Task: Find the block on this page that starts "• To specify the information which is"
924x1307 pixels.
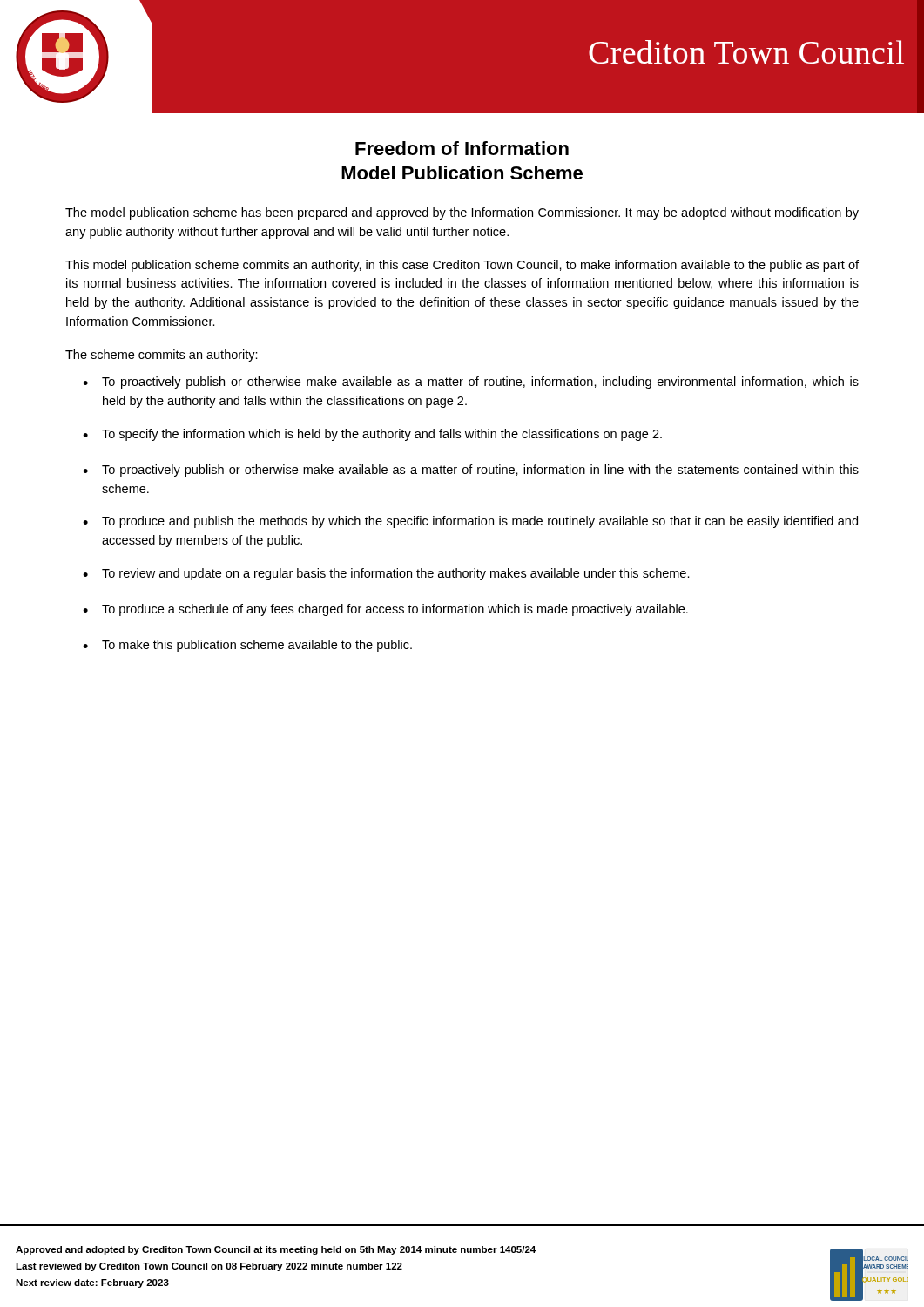Action: click(471, 436)
